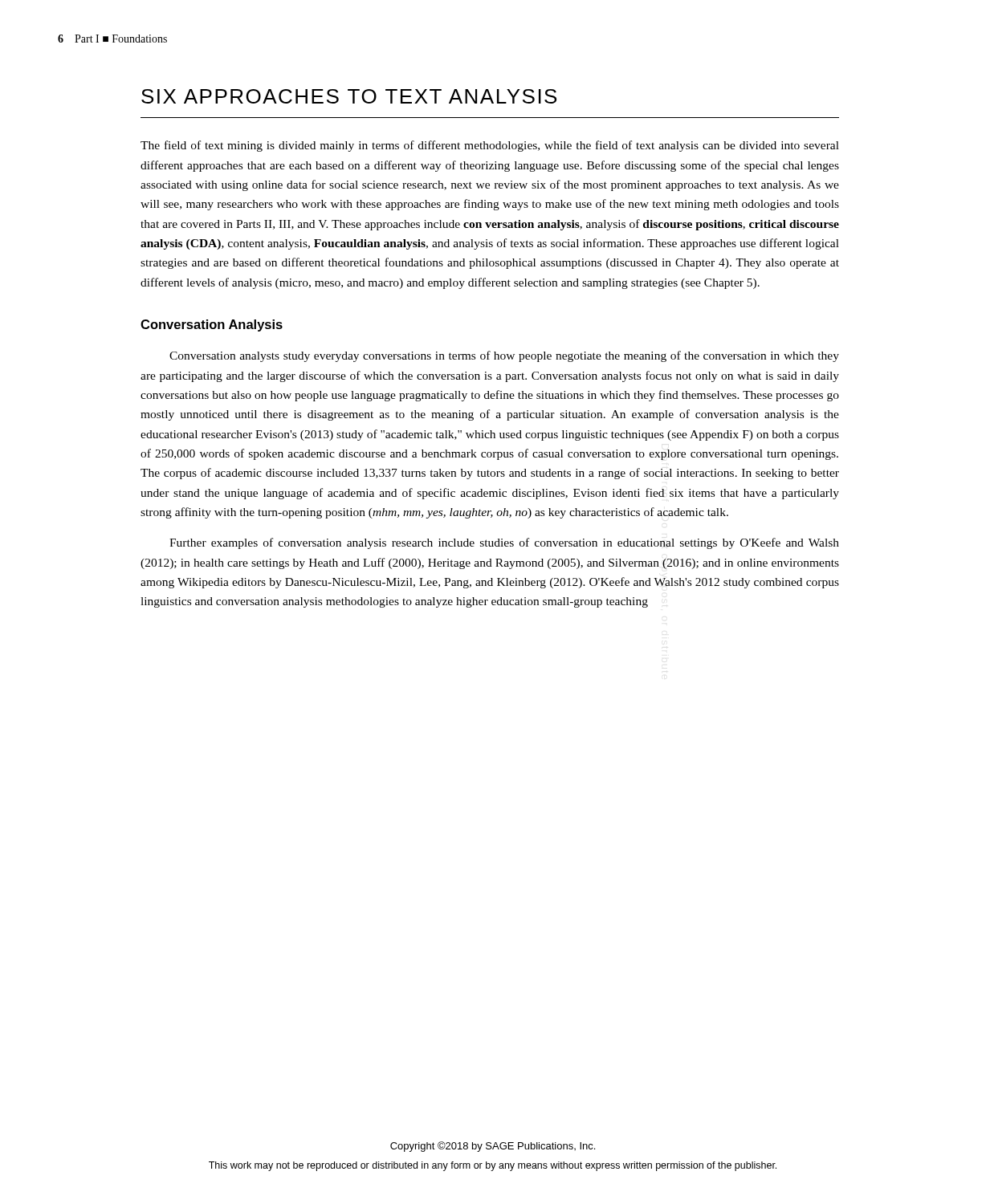The width and height of the screenshot is (986, 1204).
Task: Click the passage that begins "Conversation analysts study everyday"
Action: (x=490, y=434)
